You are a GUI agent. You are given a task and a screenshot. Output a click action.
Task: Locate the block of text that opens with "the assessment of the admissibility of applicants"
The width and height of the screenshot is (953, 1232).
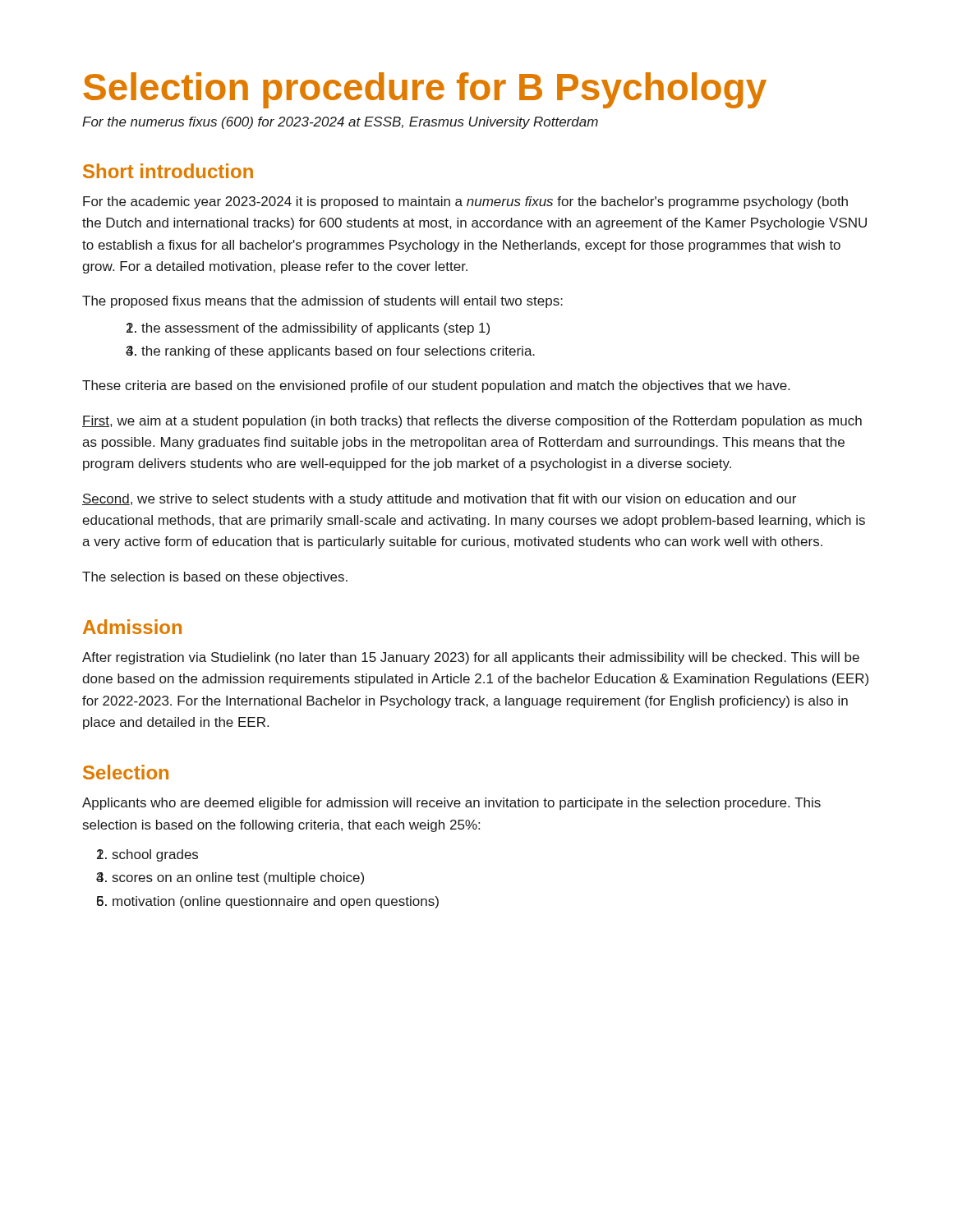[x=315, y=329]
